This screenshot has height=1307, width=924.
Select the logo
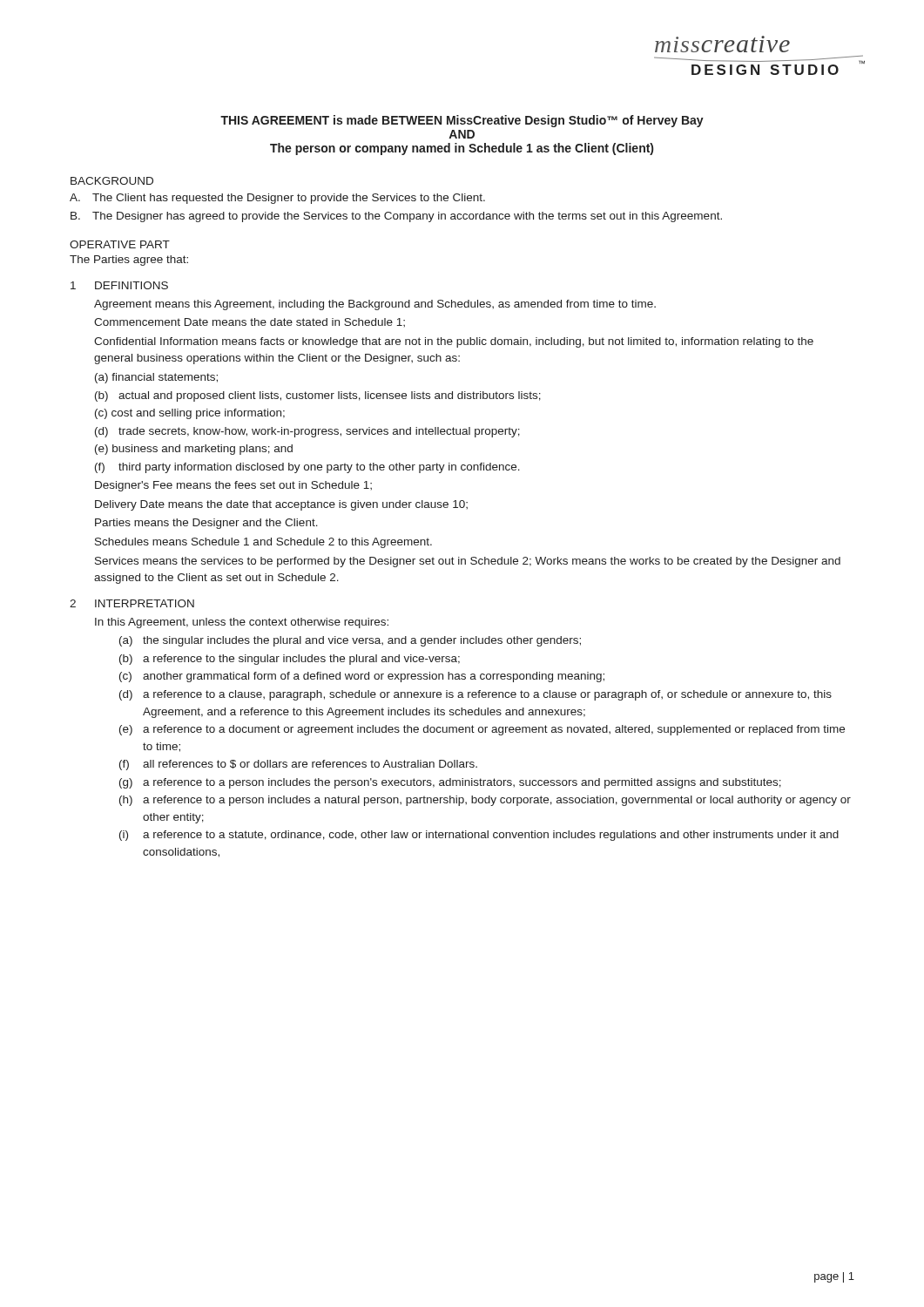[759, 56]
